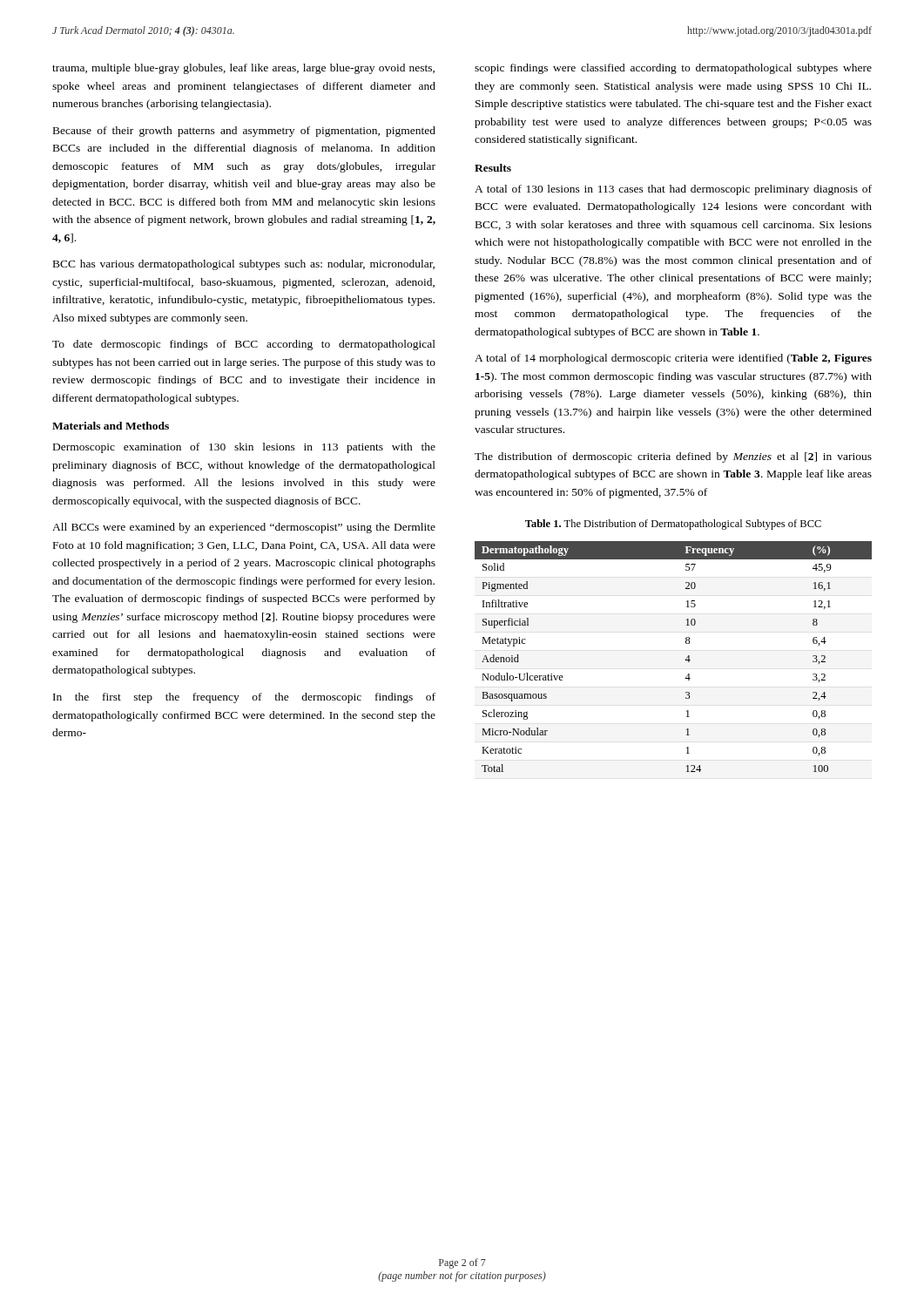Find the text block containing "Dermoscopic examination of 130 skin lesions in 113"

[x=244, y=474]
